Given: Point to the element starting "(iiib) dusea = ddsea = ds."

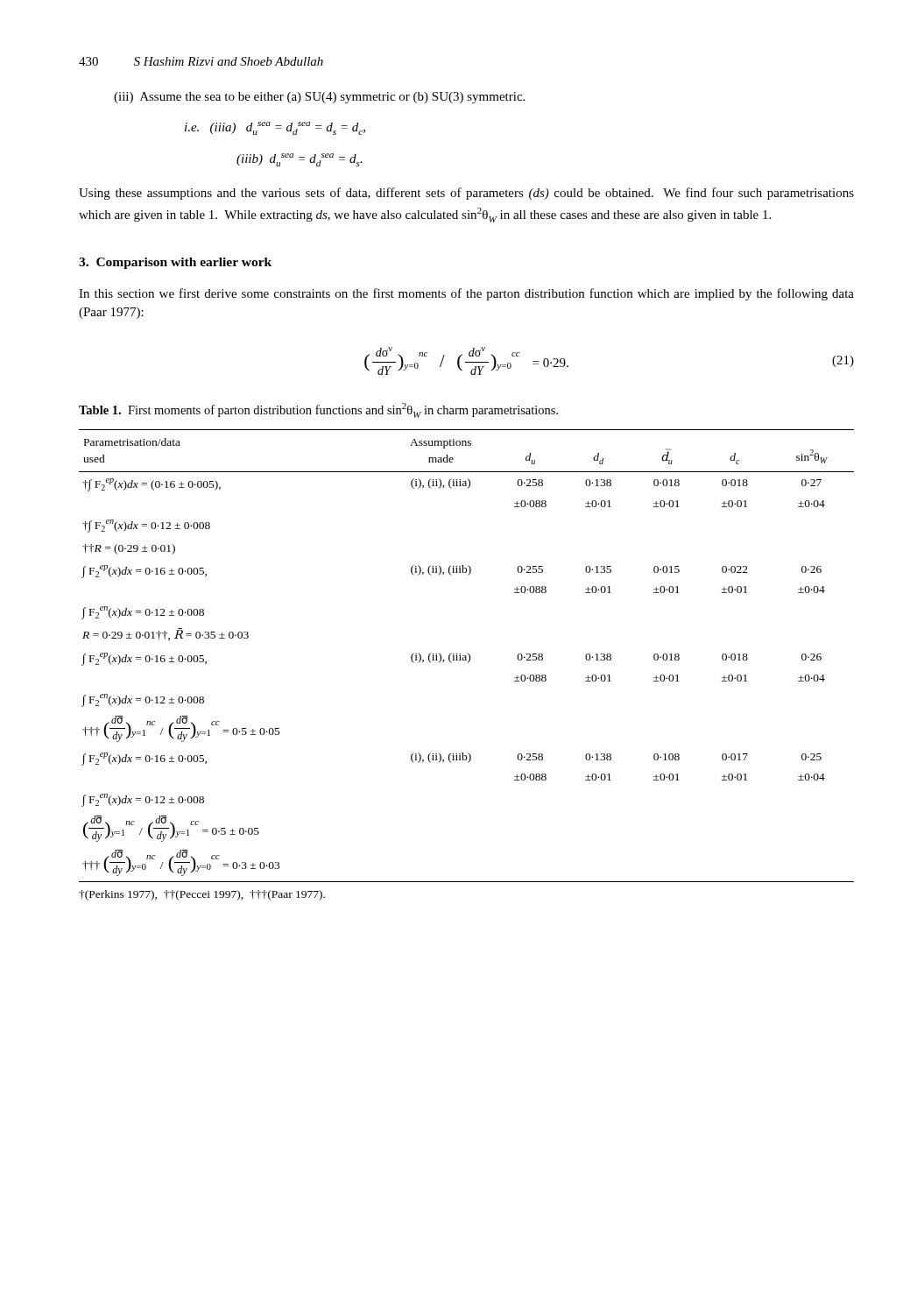Looking at the screenshot, I should (x=300, y=158).
